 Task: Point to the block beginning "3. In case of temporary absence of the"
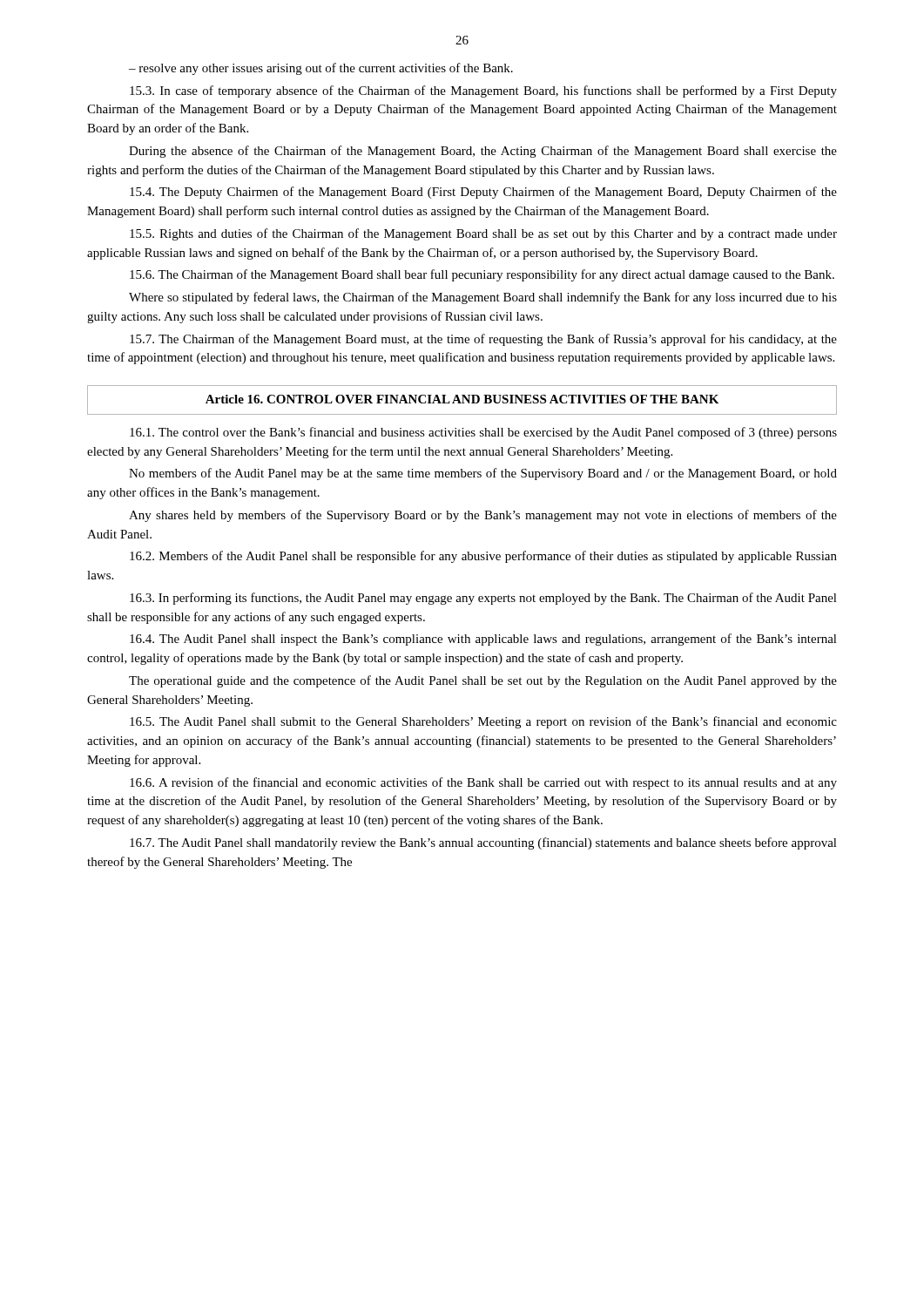462,109
